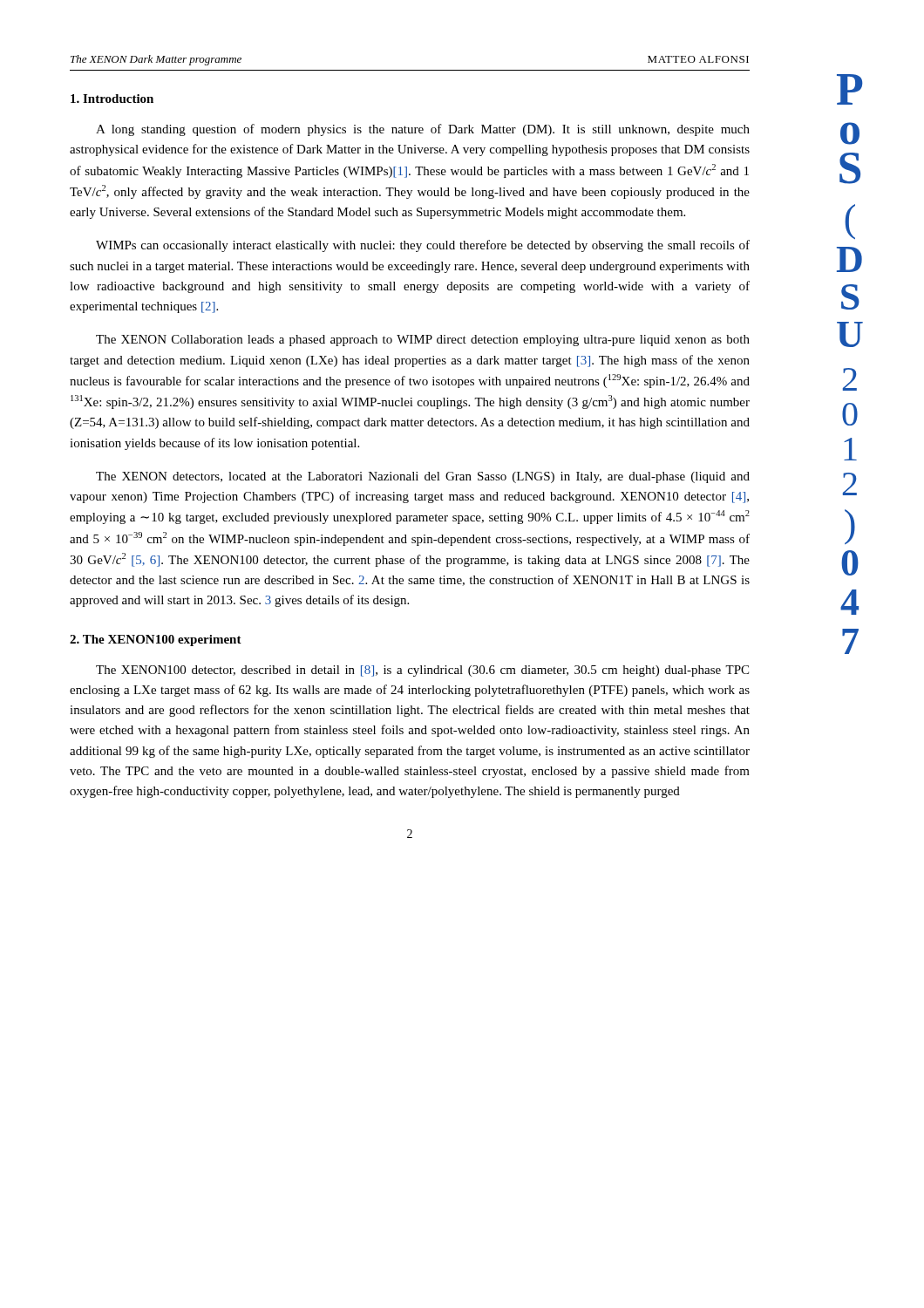Image resolution: width=924 pixels, height=1308 pixels.
Task: Click on the text block starting "The XENON detectors, located at the Laboratori"
Action: coord(410,539)
